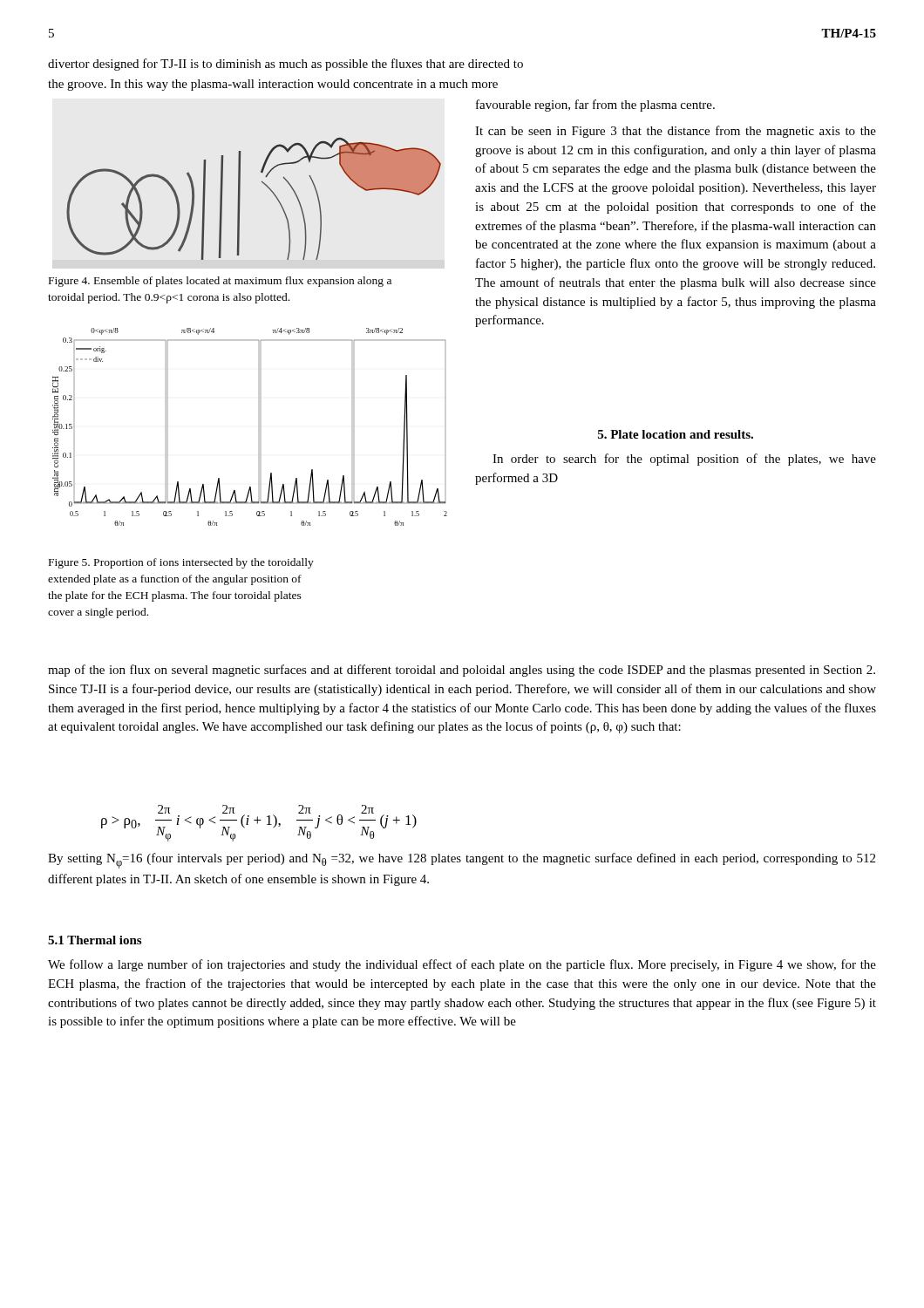Point to the caption beginning "Figure 4. Ensemble of plates"
The height and width of the screenshot is (1308, 924).
click(x=220, y=289)
